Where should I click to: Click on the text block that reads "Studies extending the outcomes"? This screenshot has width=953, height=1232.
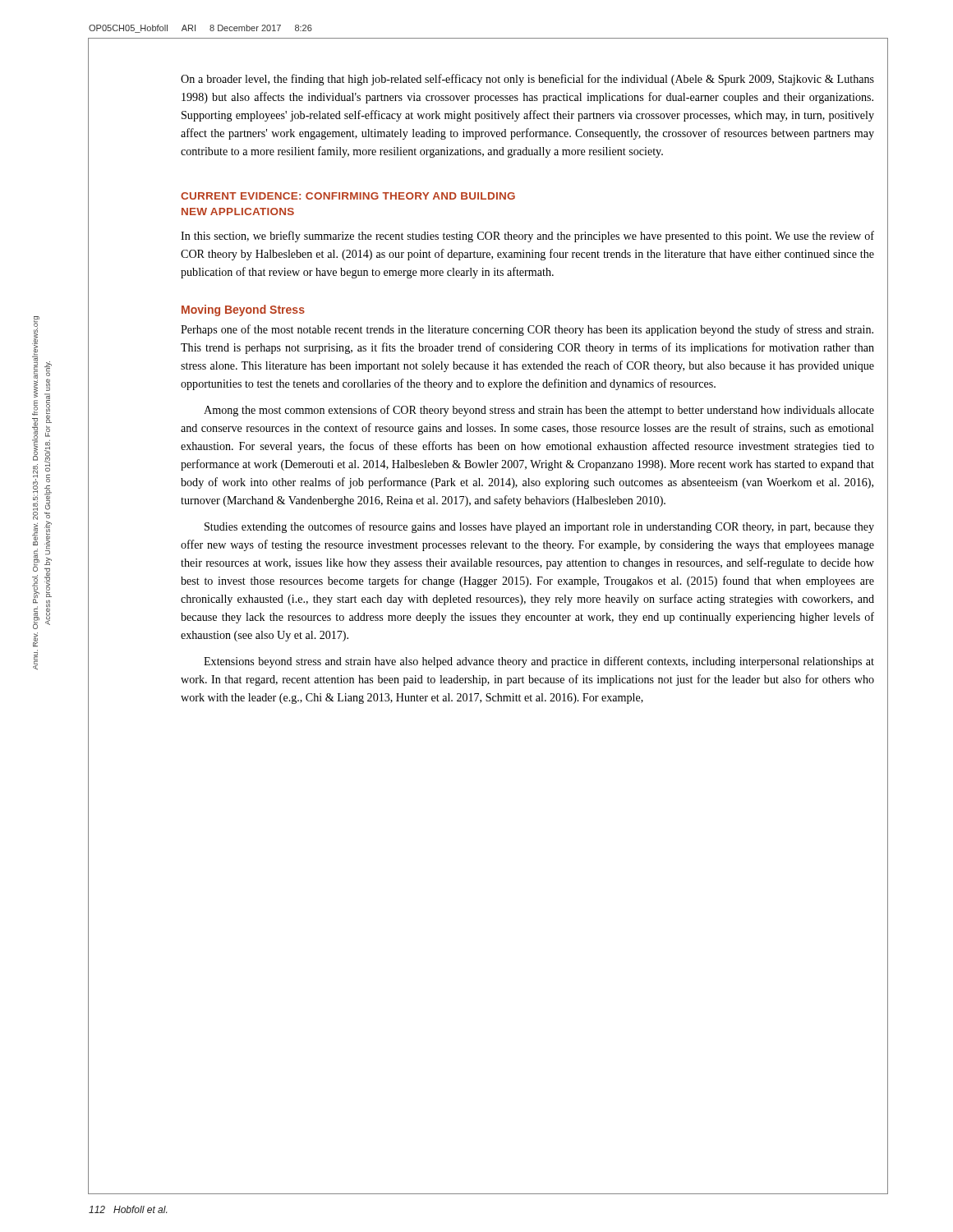(527, 581)
